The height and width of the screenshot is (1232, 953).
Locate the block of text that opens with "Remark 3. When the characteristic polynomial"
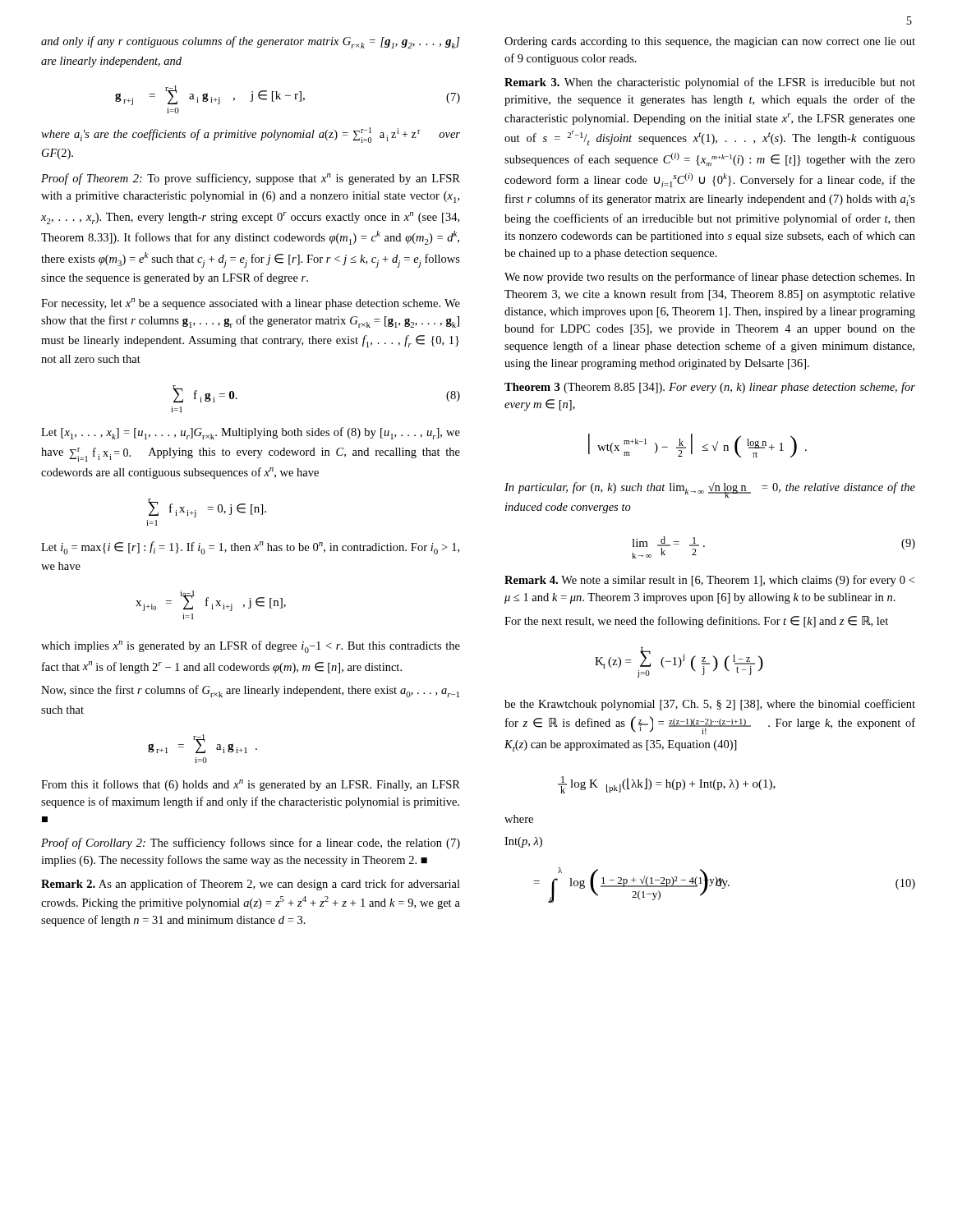(x=710, y=168)
